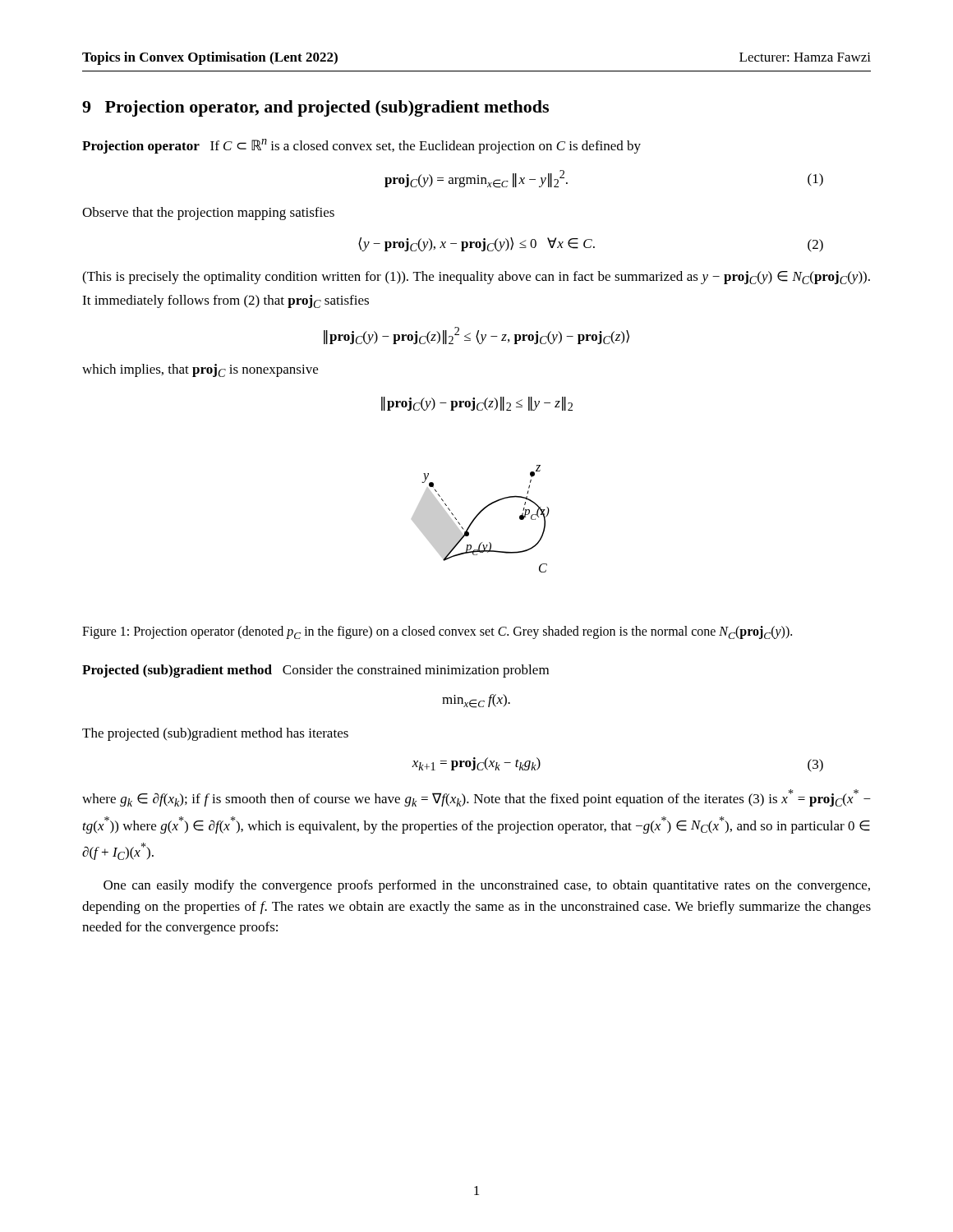Viewport: 953px width, 1232px height.
Task: Click on the formula that says "‖projC(y) − projC(z)‖2 ≤ ‖y −"
Action: 476,404
